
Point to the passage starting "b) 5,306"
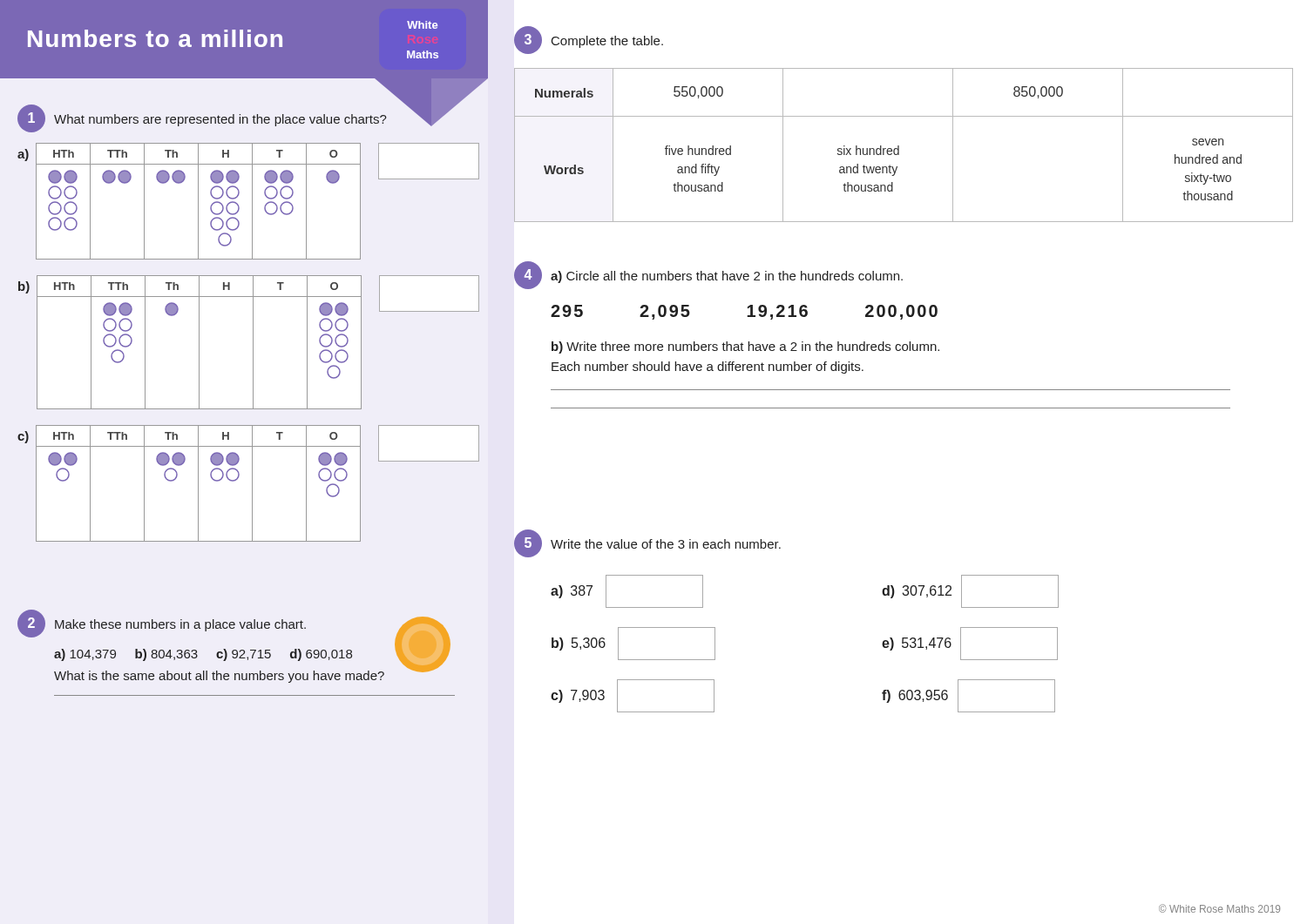(x=633, y=644)
